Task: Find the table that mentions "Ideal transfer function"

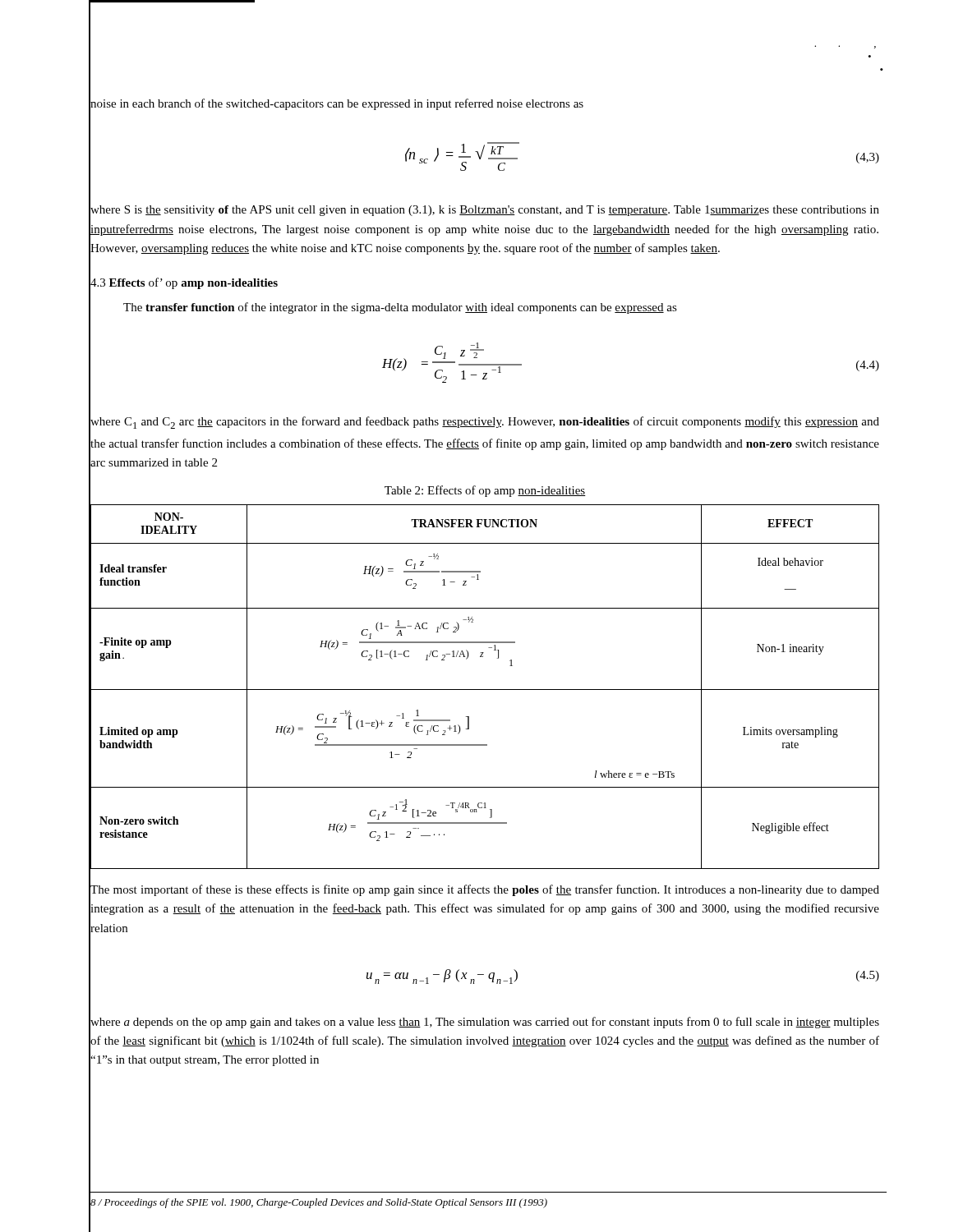Action: tap(485, 687)
